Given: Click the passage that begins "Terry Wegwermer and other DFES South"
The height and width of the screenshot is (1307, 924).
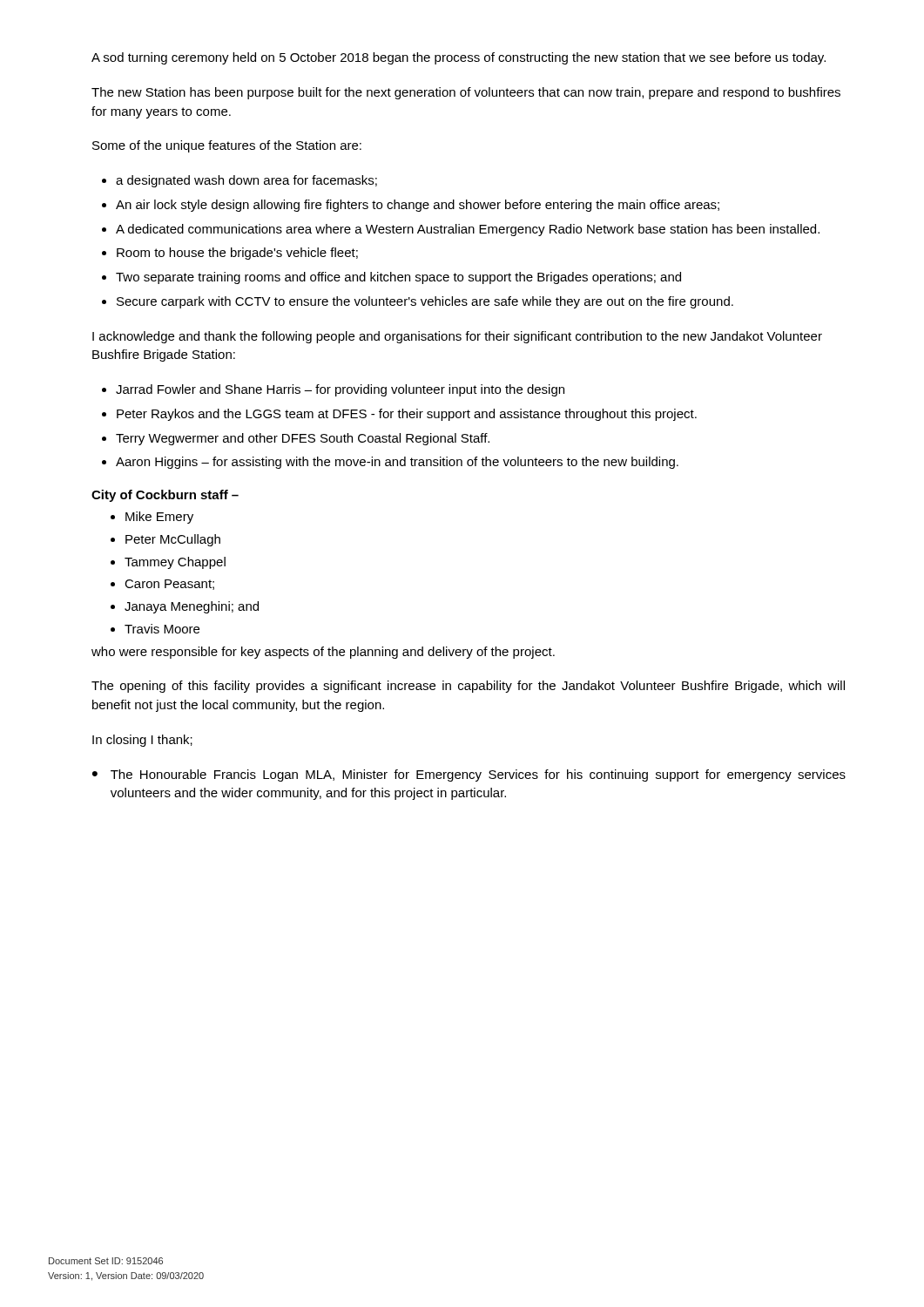Looking at the screenshot, I should pyautogui.click(x=481, y=438).
